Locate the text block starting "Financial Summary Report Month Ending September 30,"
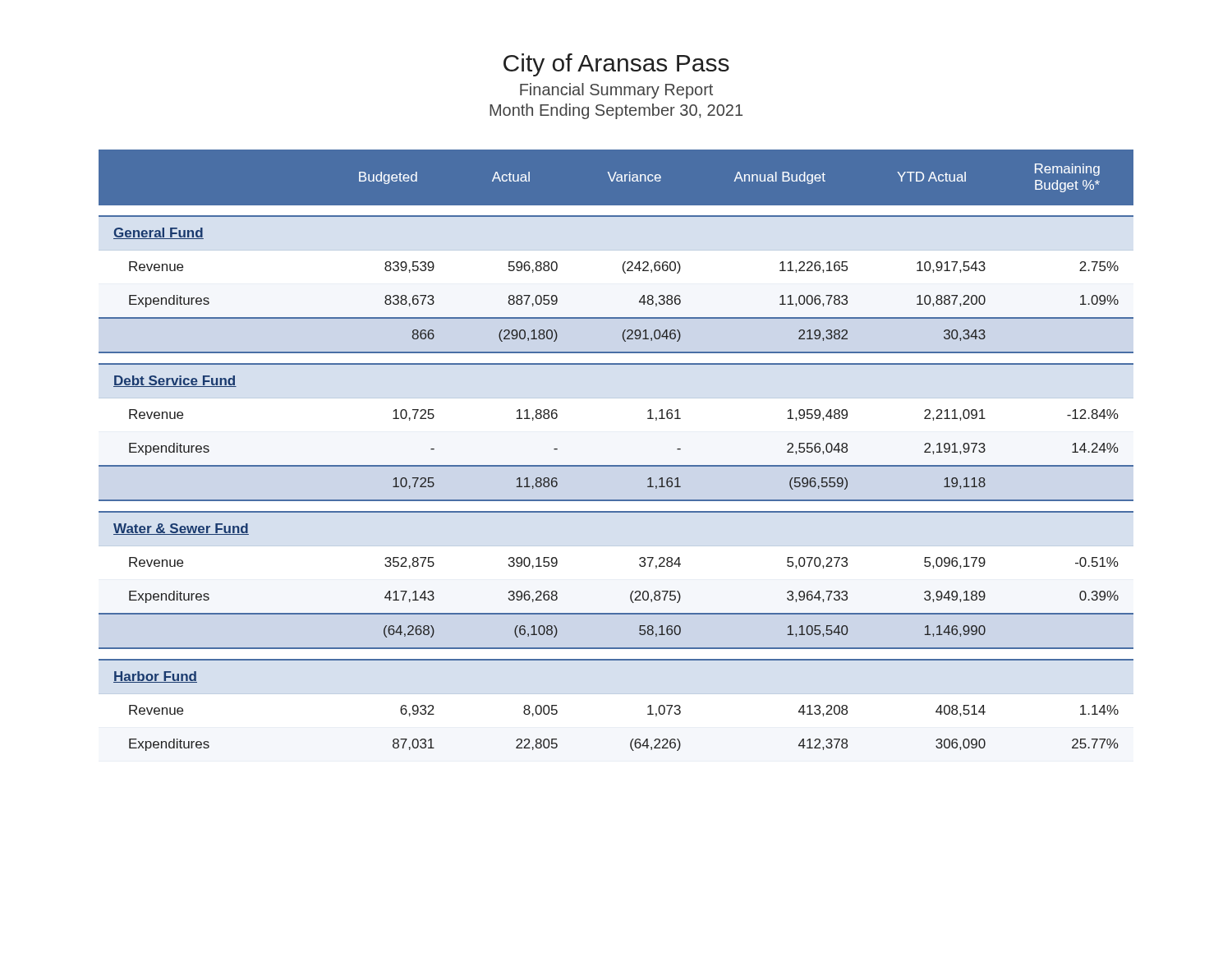Image resolution: width=1232 pixels, height=953 pixels. click(616, 100)
